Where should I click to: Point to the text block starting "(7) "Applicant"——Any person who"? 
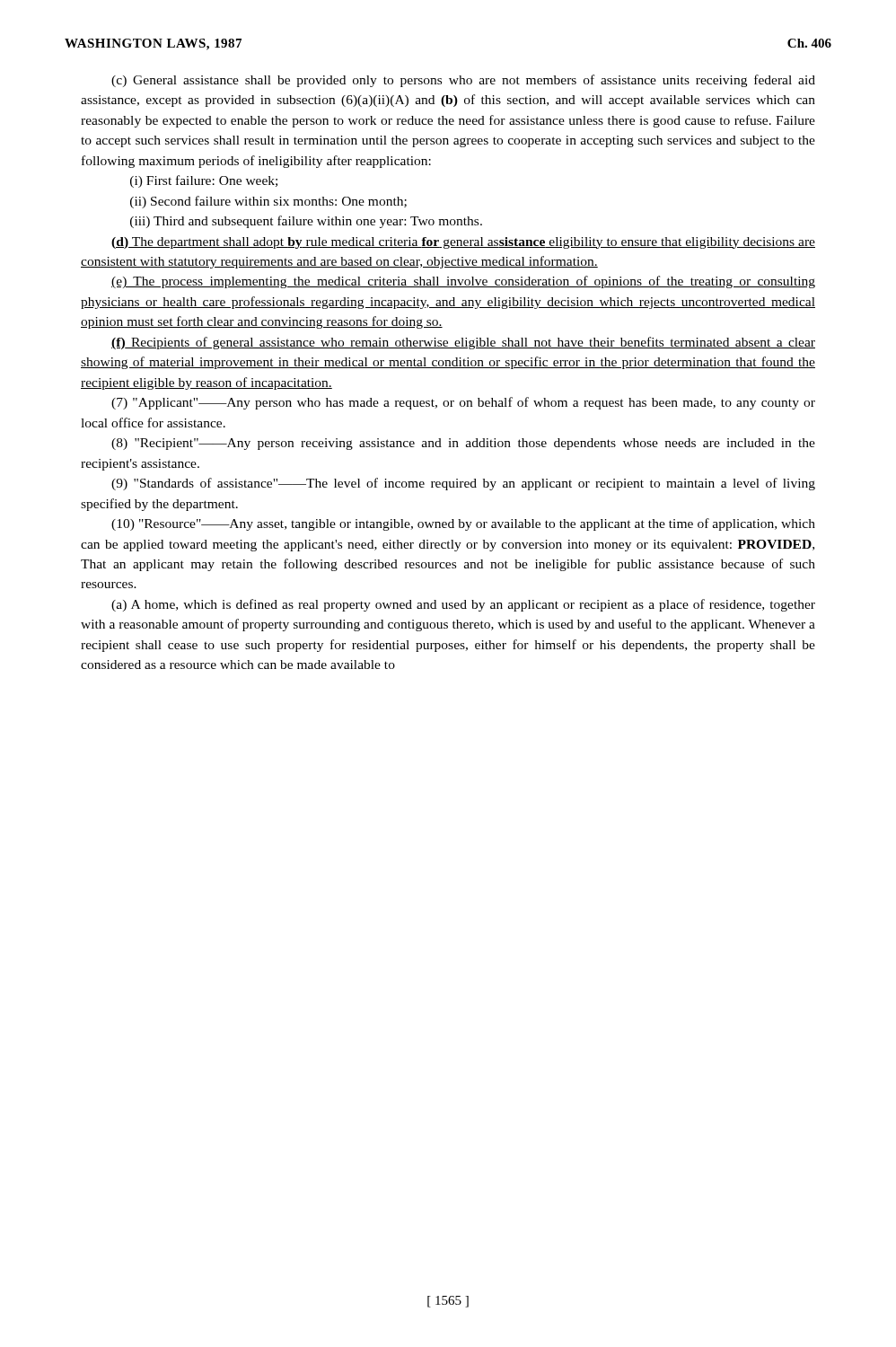coord(448,413)
